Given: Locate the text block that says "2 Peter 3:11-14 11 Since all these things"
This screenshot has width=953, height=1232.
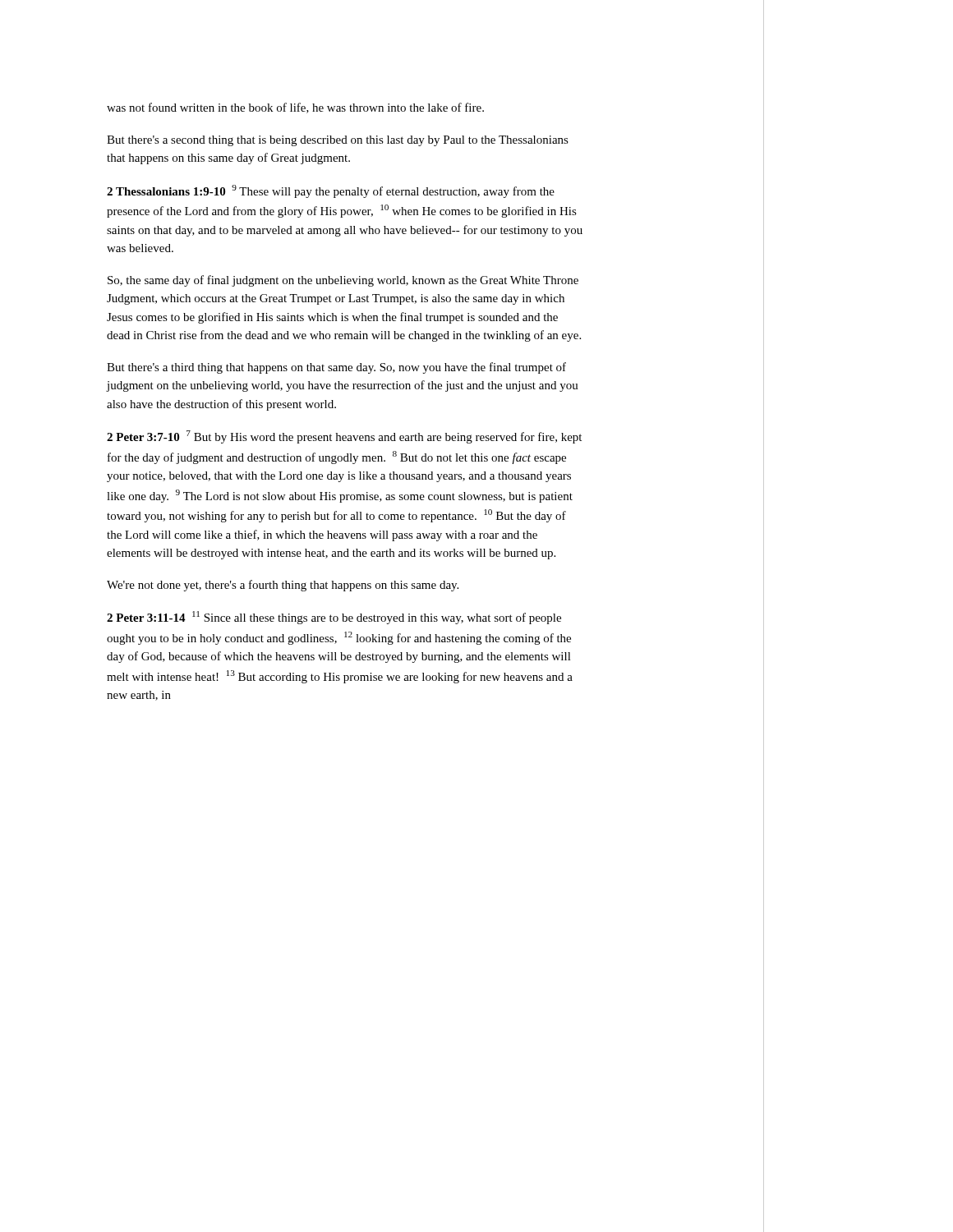Looking at the screenshot, I should pyautogui.click(x=345, y=656).
